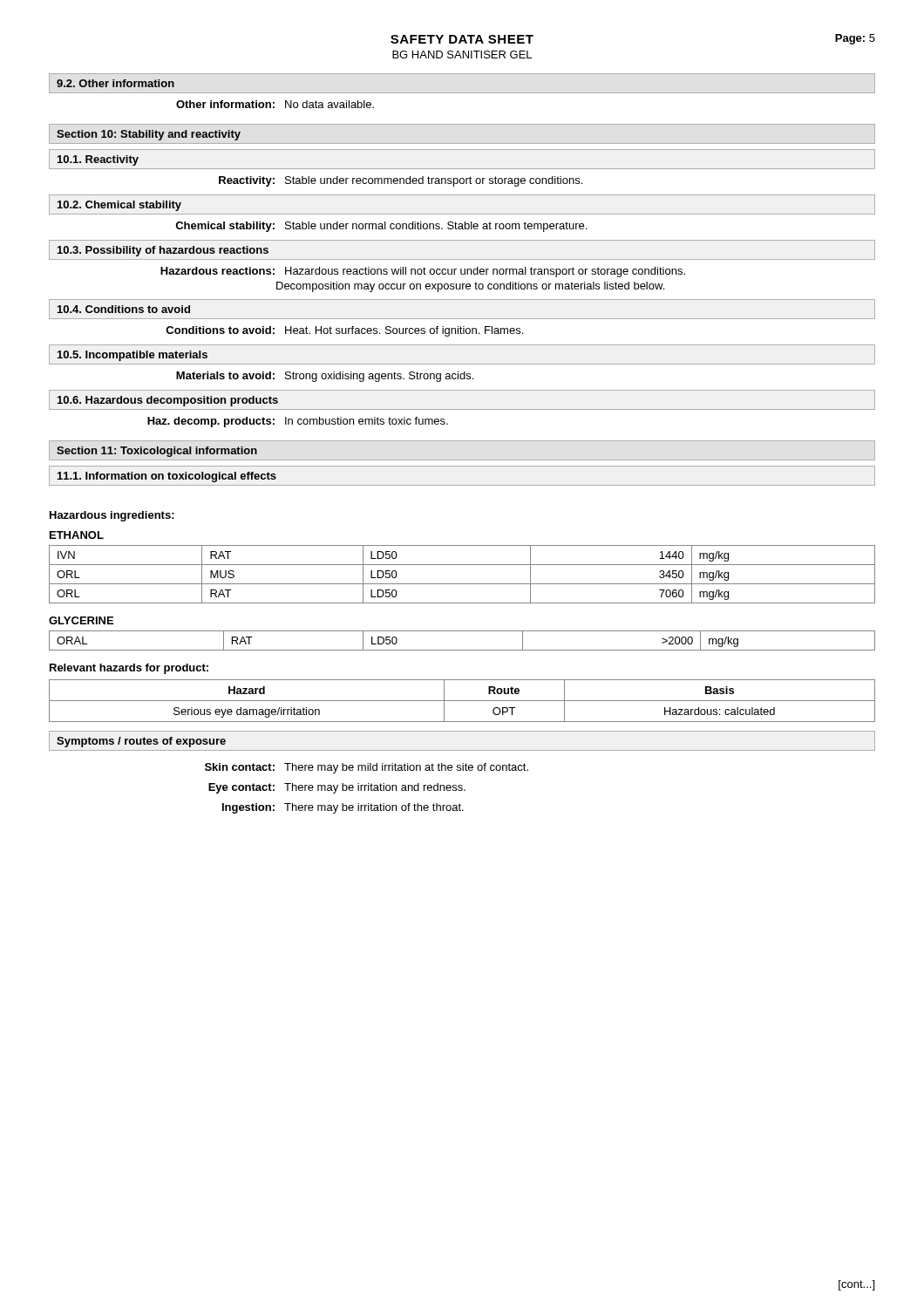Find the region starting "10.4. Conditions to avoid"
The width and height of the screenshot is (924, 1308).
[x=124, y=309]
